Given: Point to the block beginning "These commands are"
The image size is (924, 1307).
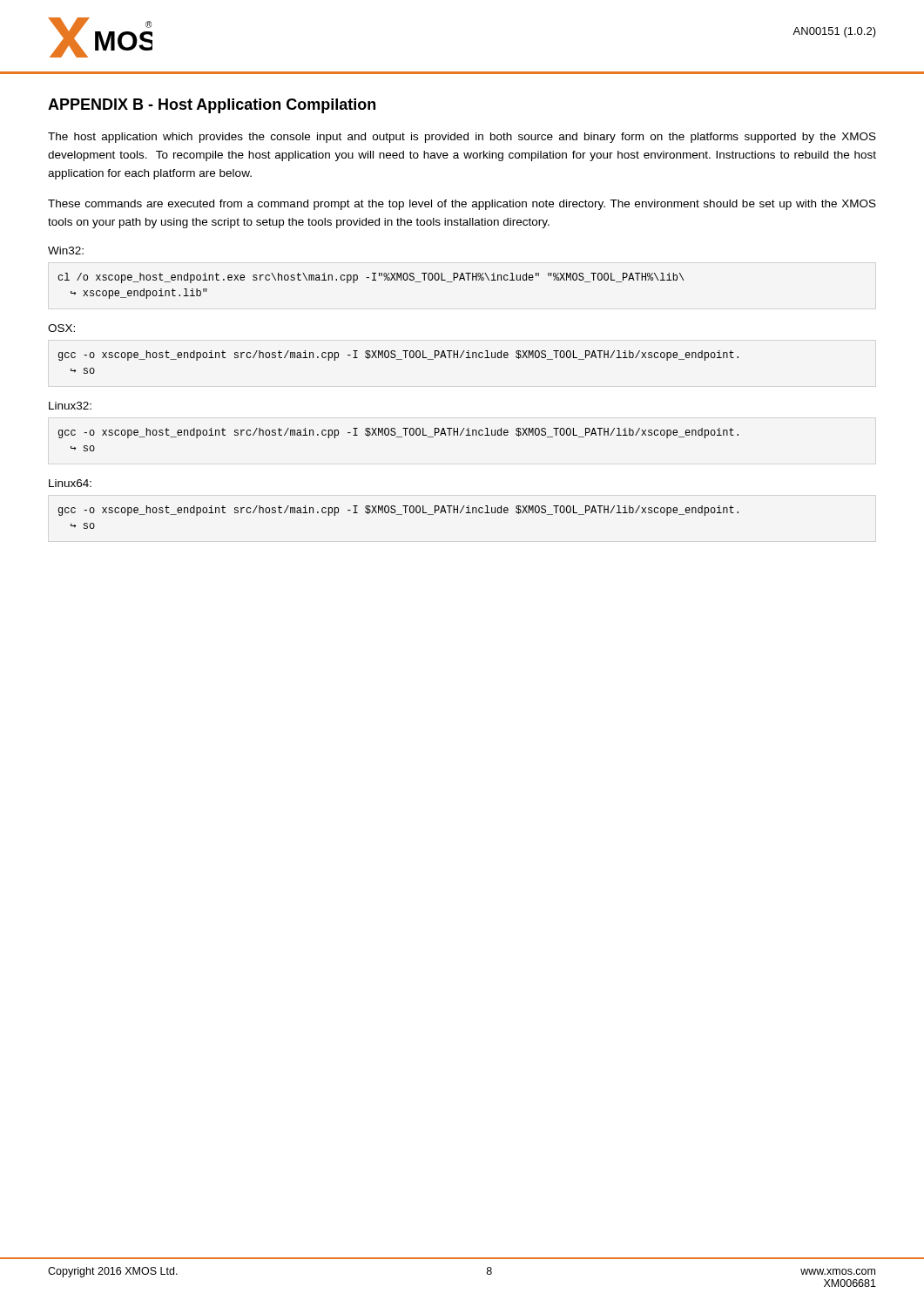Looking at the screenshot, I should point(462,212).
